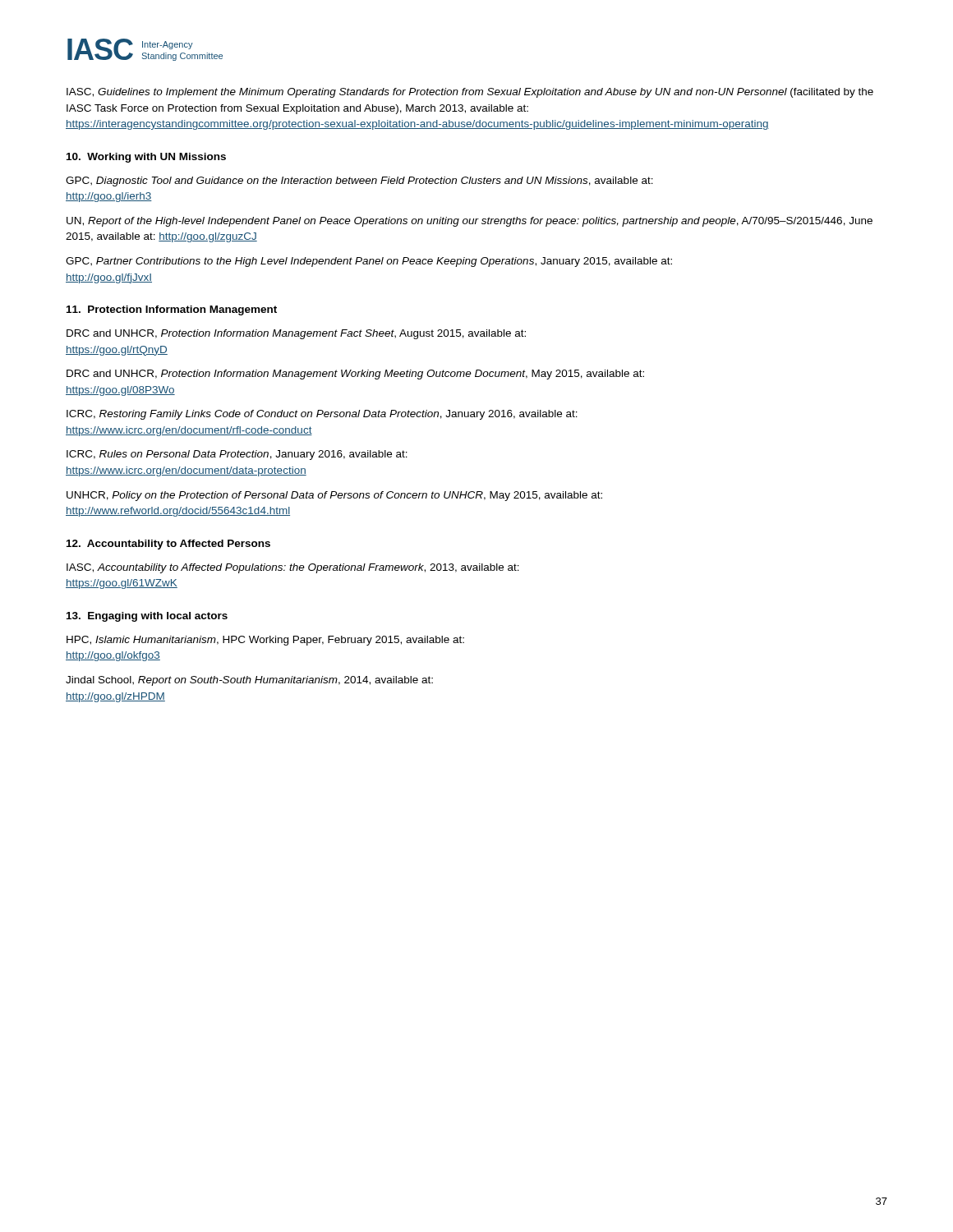Viewport: 953px width, 1232px height.
Task: Find the block on this page that starts "IASC, Guidelines to Implement the Minimum"
Action: coord(470,108)
